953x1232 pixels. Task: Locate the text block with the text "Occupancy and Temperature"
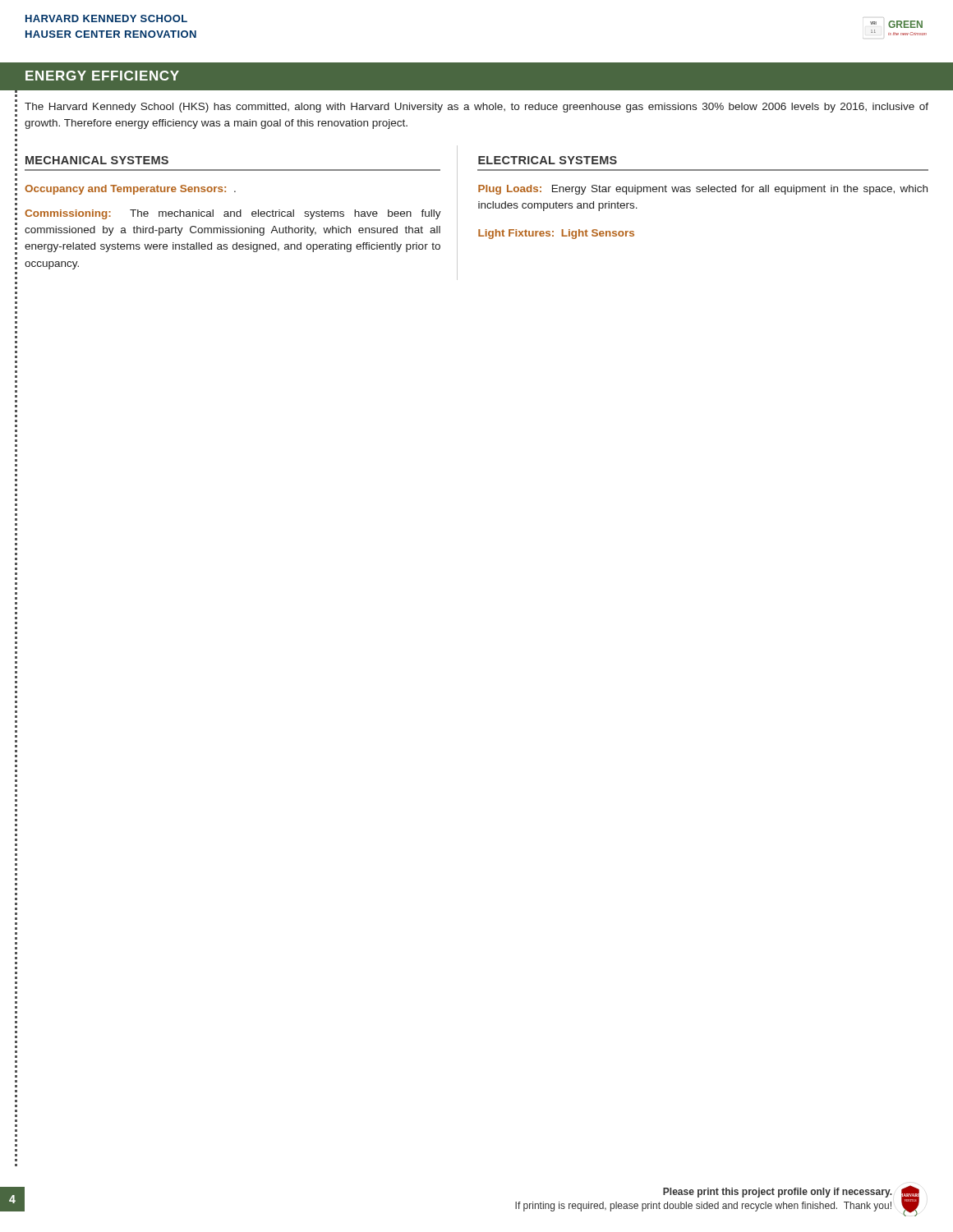click(x=131, y=188)
